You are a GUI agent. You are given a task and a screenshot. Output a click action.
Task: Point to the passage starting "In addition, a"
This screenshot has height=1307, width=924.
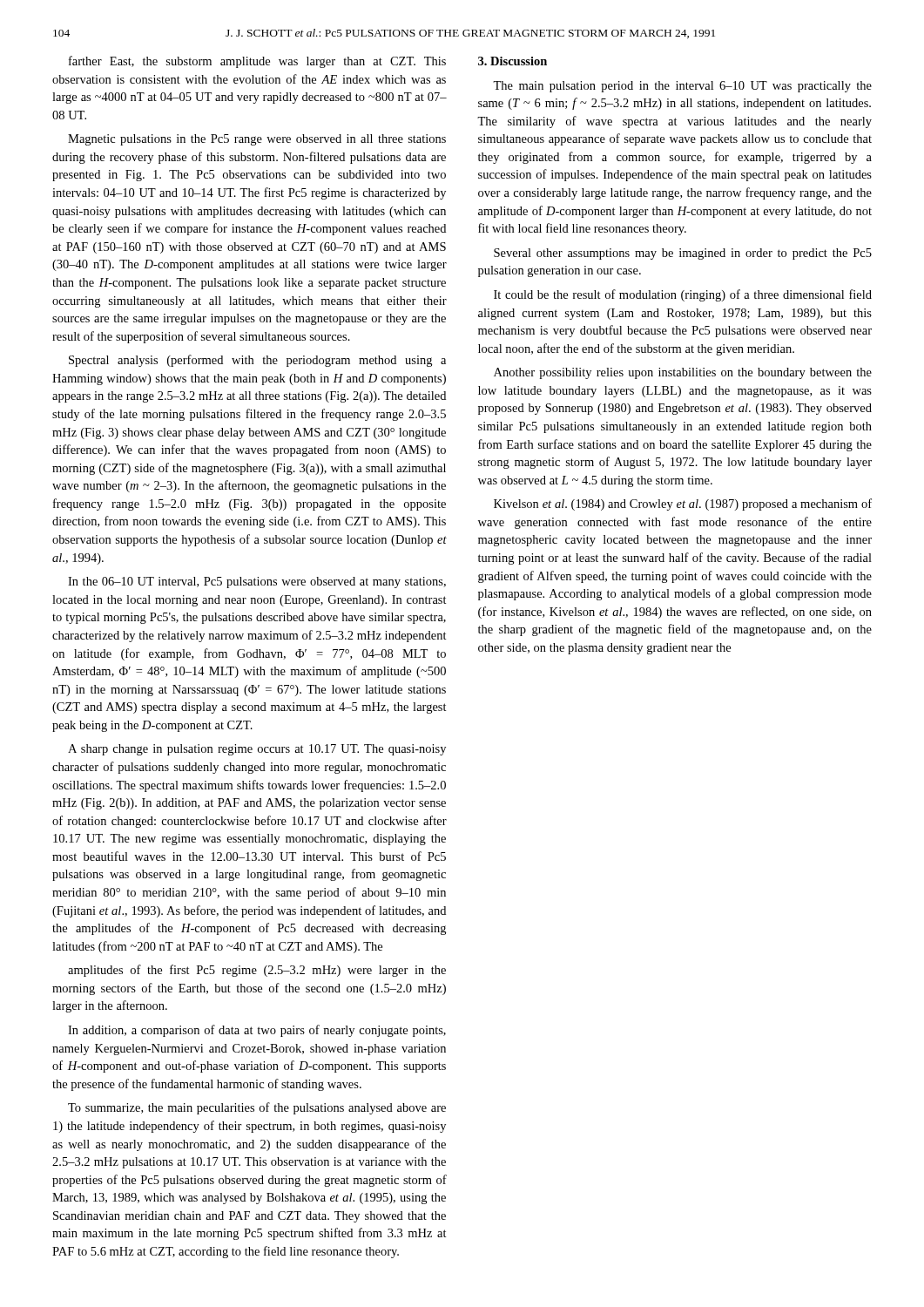coord(249,1057)
